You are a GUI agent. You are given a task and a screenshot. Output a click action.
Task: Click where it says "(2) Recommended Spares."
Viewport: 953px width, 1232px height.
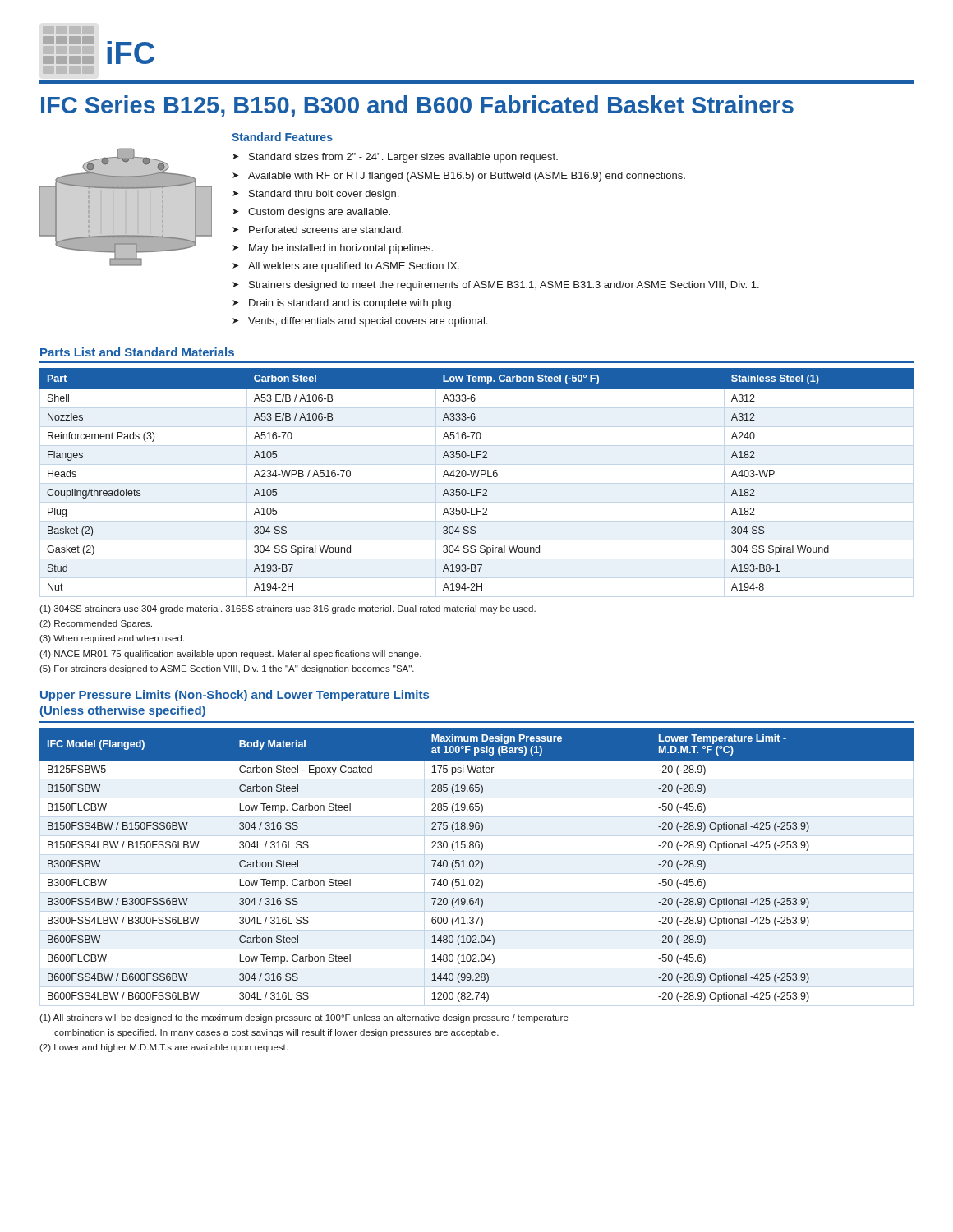click(x=96, y=624)
